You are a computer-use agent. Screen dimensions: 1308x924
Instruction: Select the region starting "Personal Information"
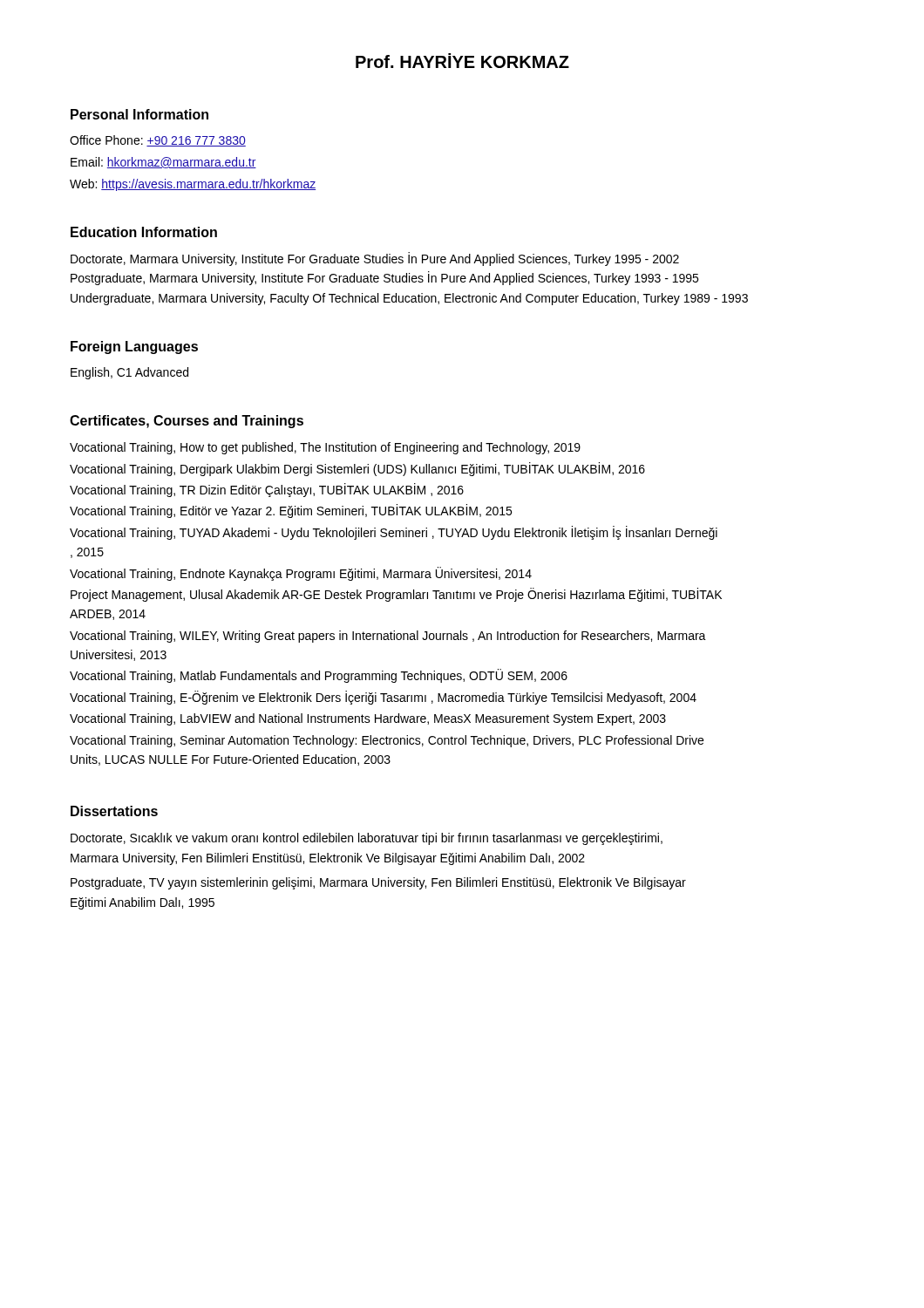point(139,115)
